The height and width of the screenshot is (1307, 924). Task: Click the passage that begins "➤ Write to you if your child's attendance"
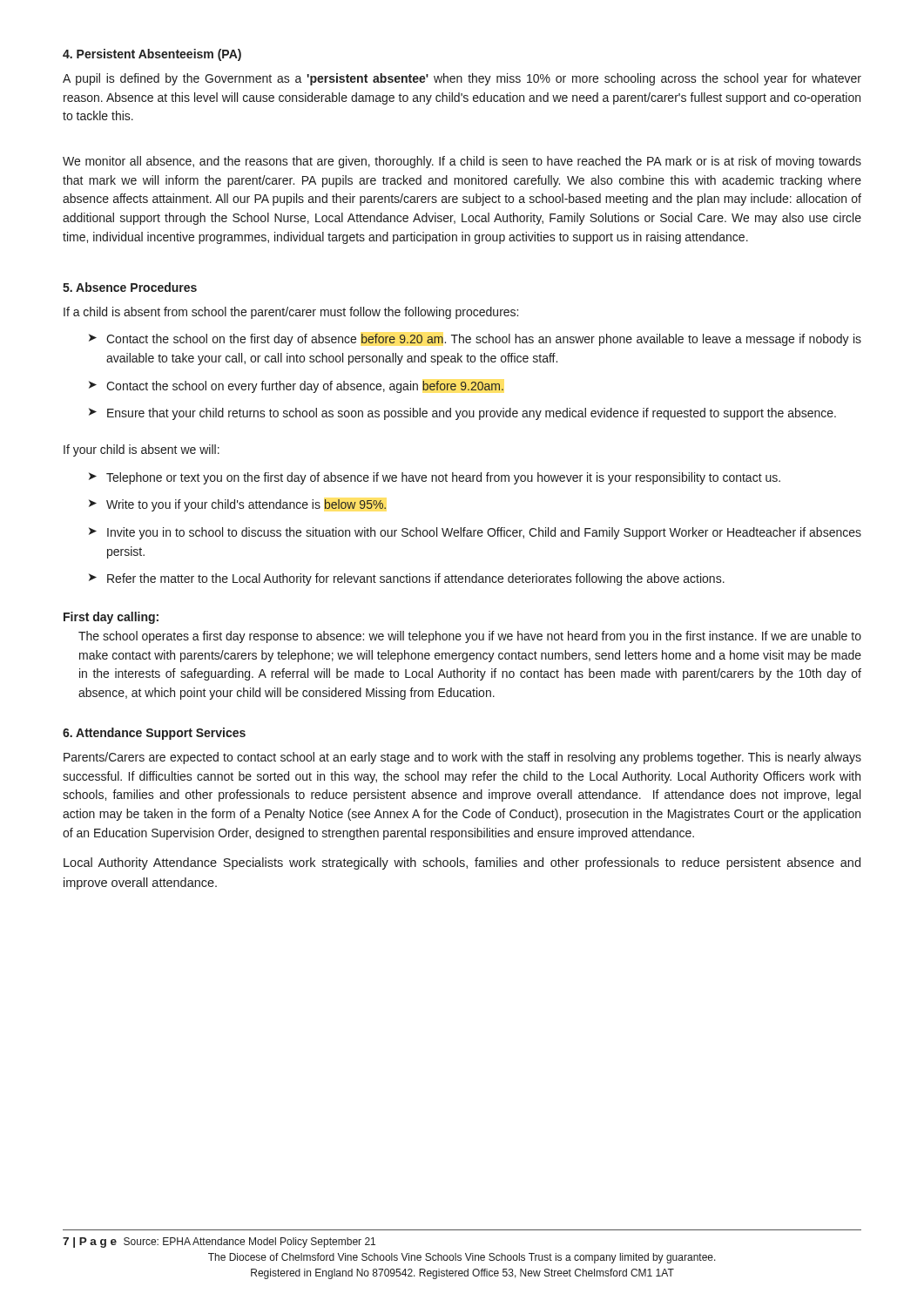pos(237,505)
